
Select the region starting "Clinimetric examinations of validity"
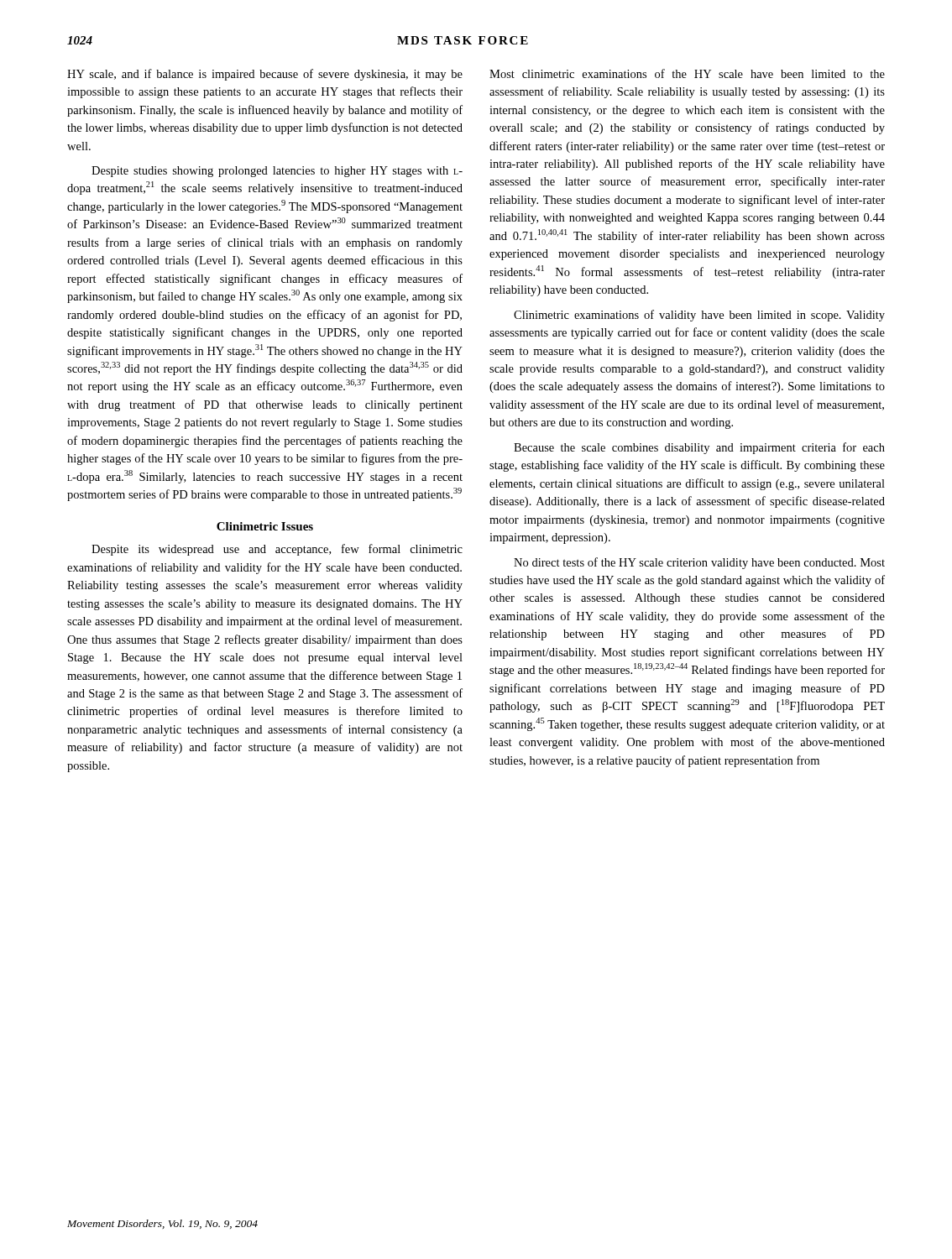(687, 368)
